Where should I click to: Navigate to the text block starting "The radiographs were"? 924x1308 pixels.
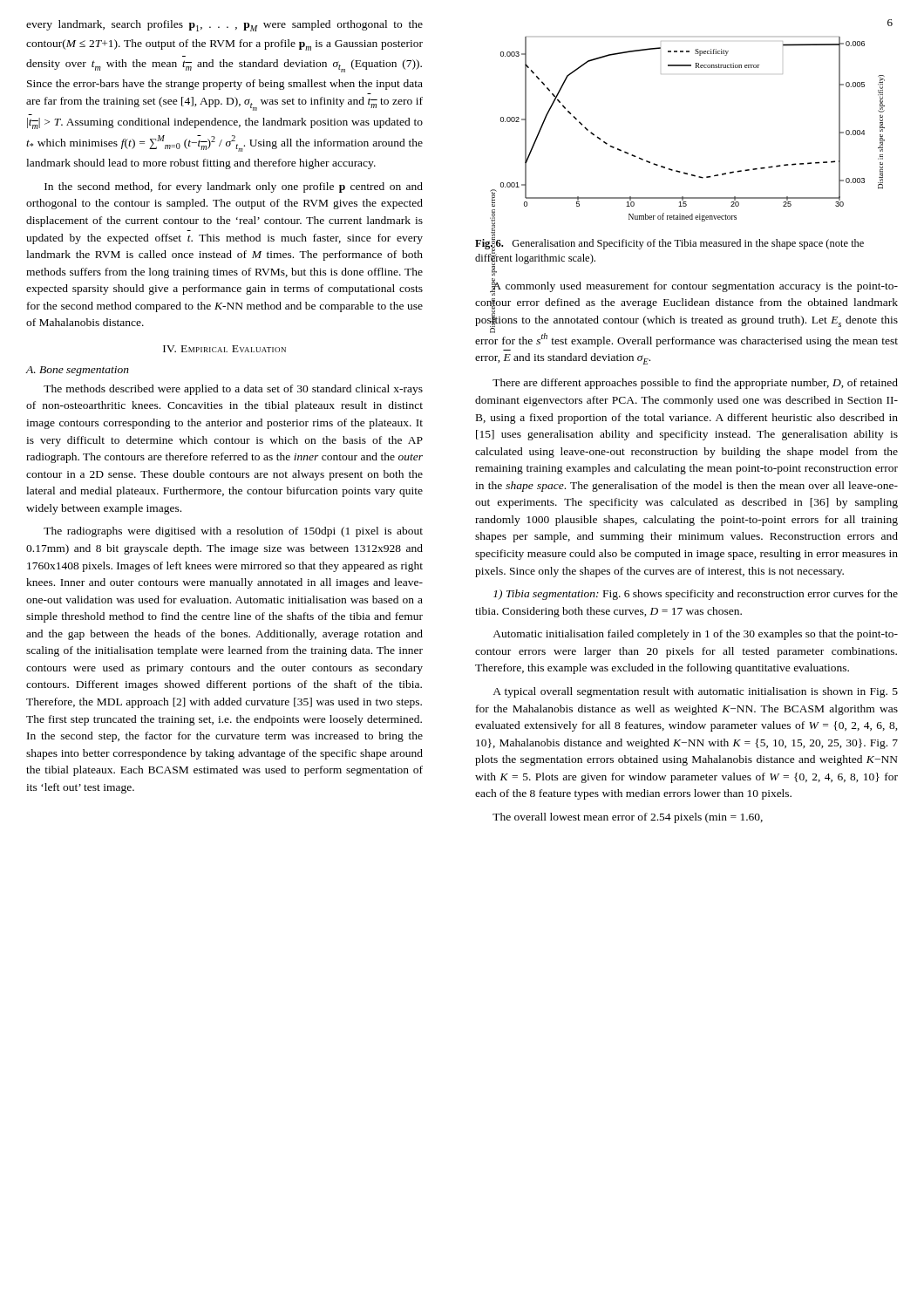point(224,659)
